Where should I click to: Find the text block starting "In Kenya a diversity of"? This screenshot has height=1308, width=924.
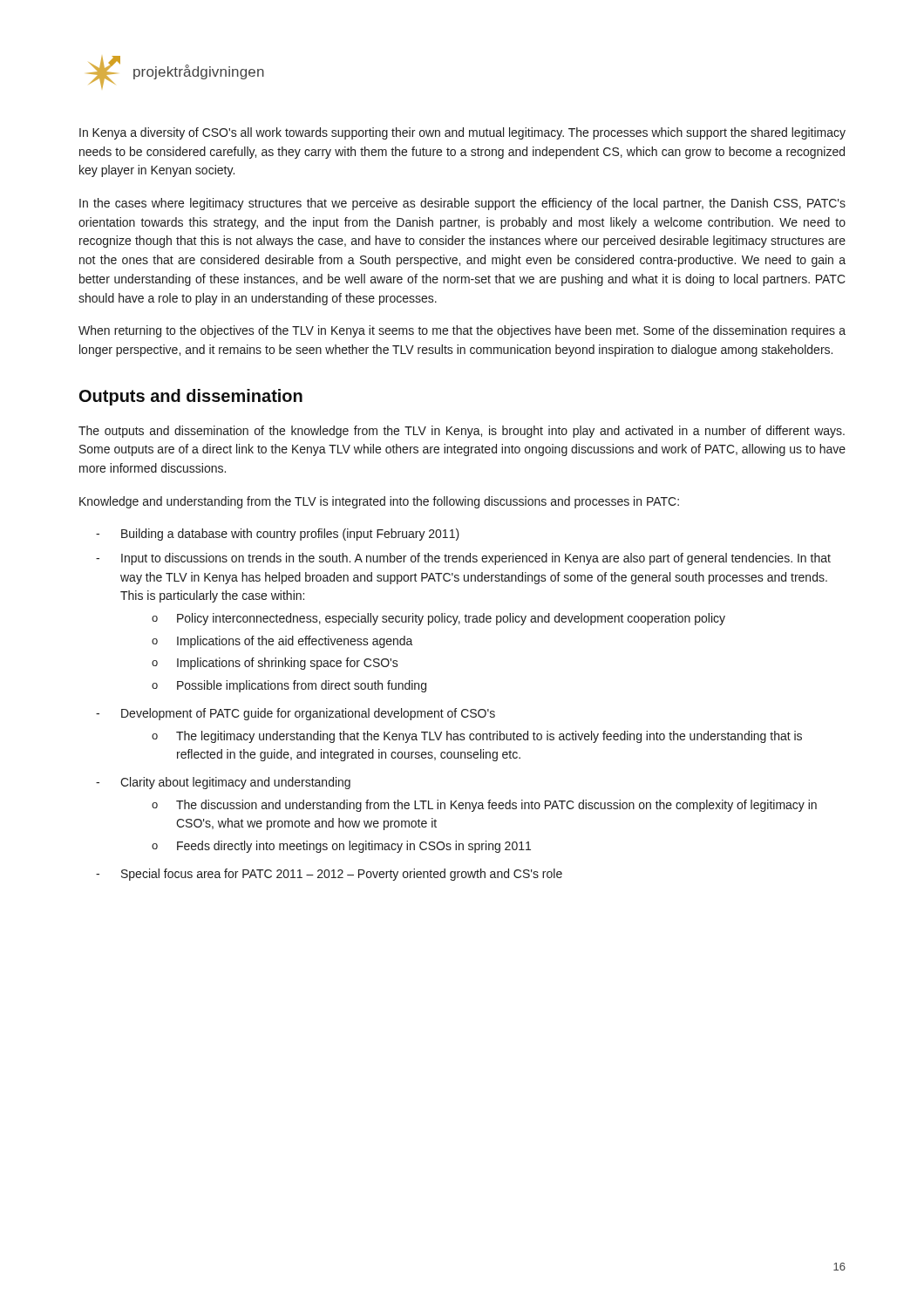(x=462, y=152)
